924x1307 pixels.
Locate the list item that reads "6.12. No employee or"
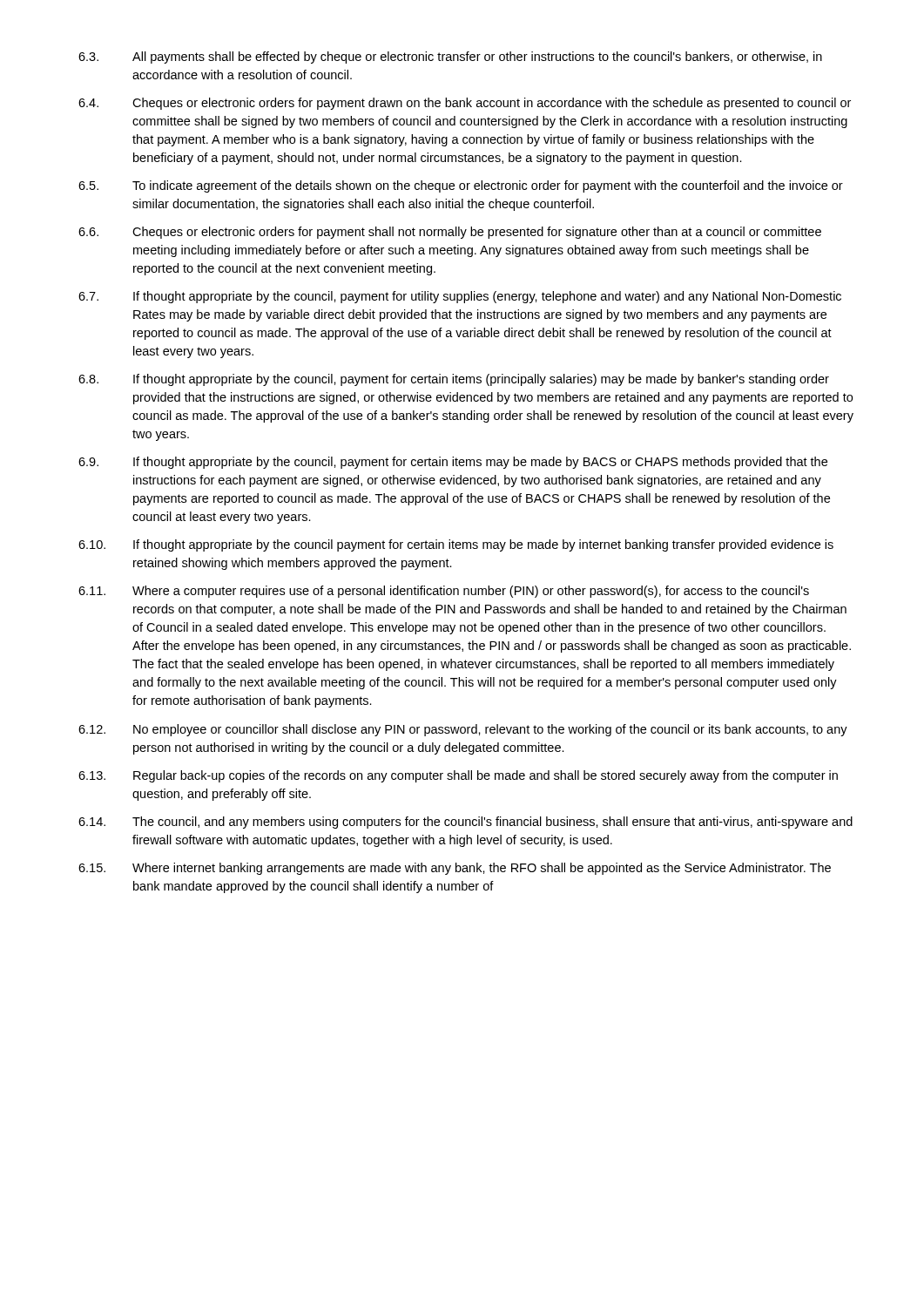click(462, 738)
